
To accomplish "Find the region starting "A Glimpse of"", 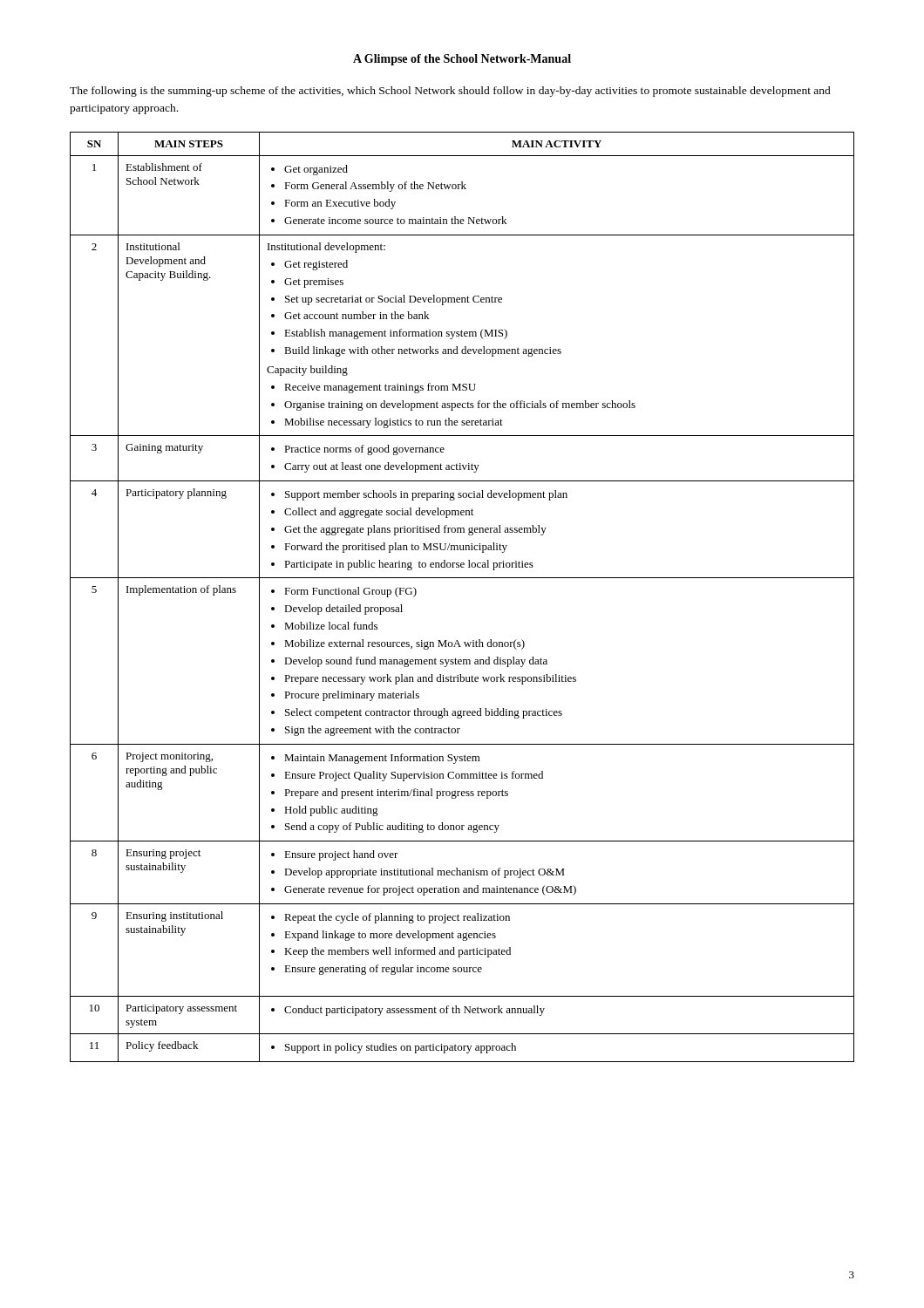I will [x=462, y=59].
